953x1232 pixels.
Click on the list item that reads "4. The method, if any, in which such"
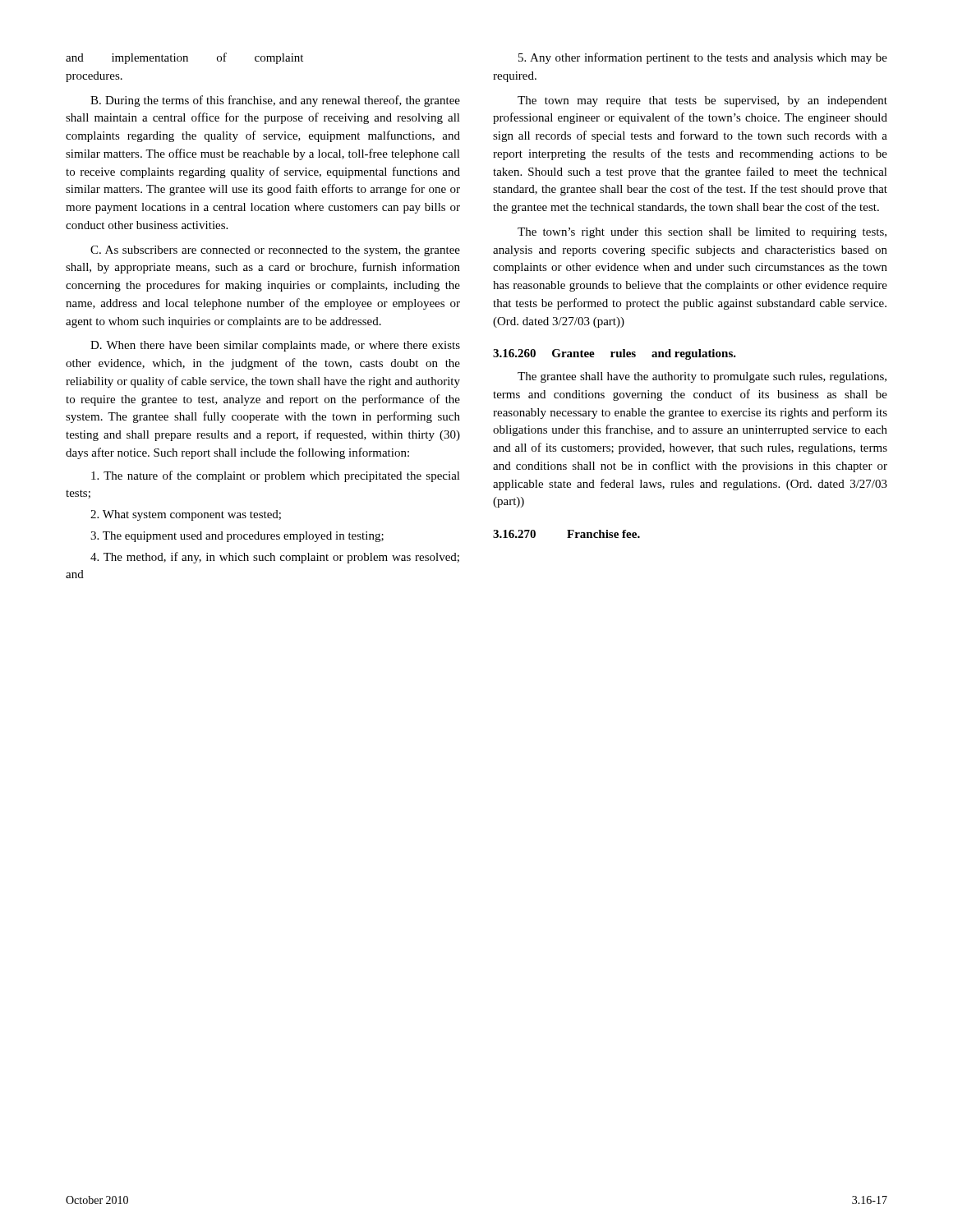click(x=263, y=566)
